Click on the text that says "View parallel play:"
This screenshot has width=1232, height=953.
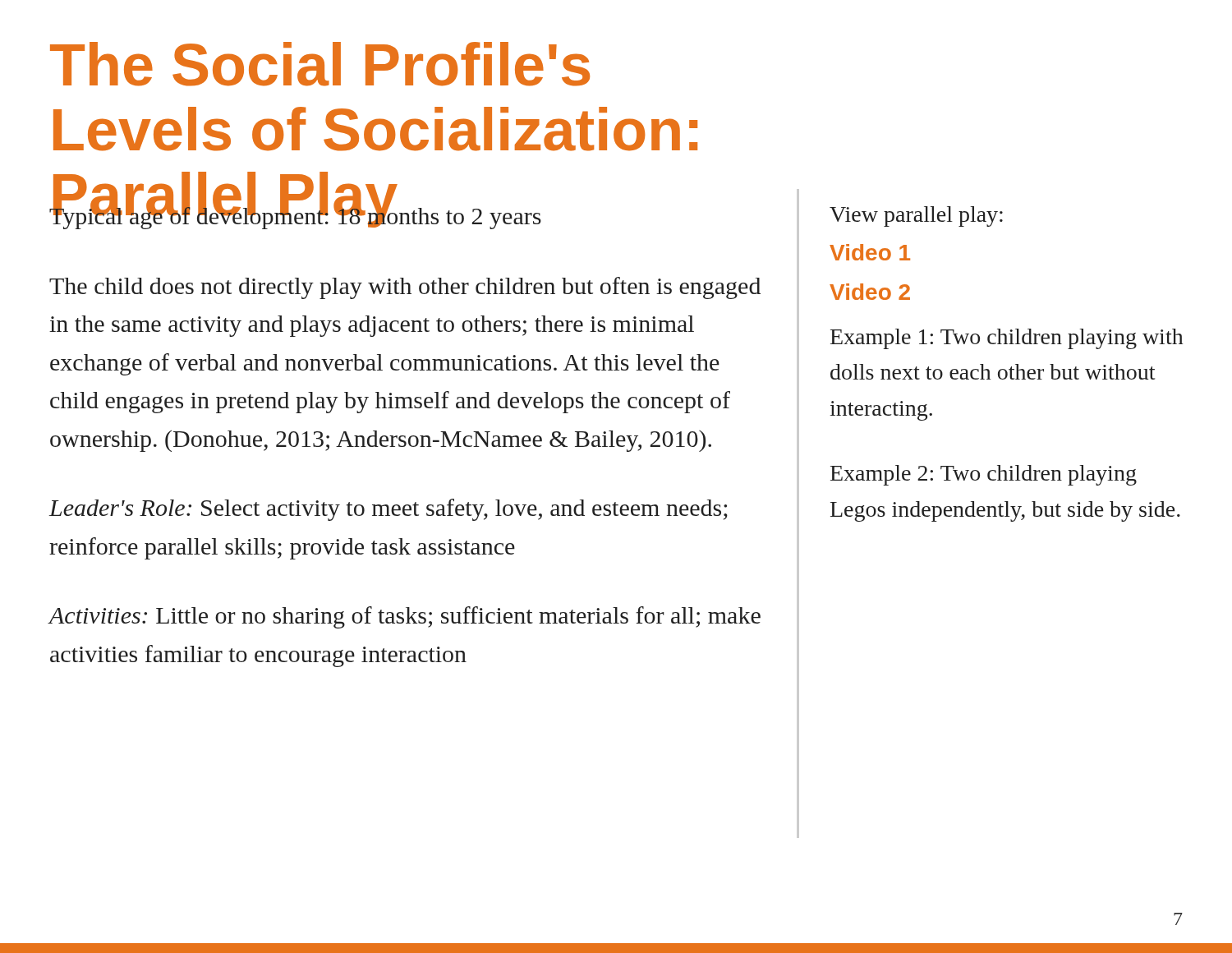tap(1010, 214)
